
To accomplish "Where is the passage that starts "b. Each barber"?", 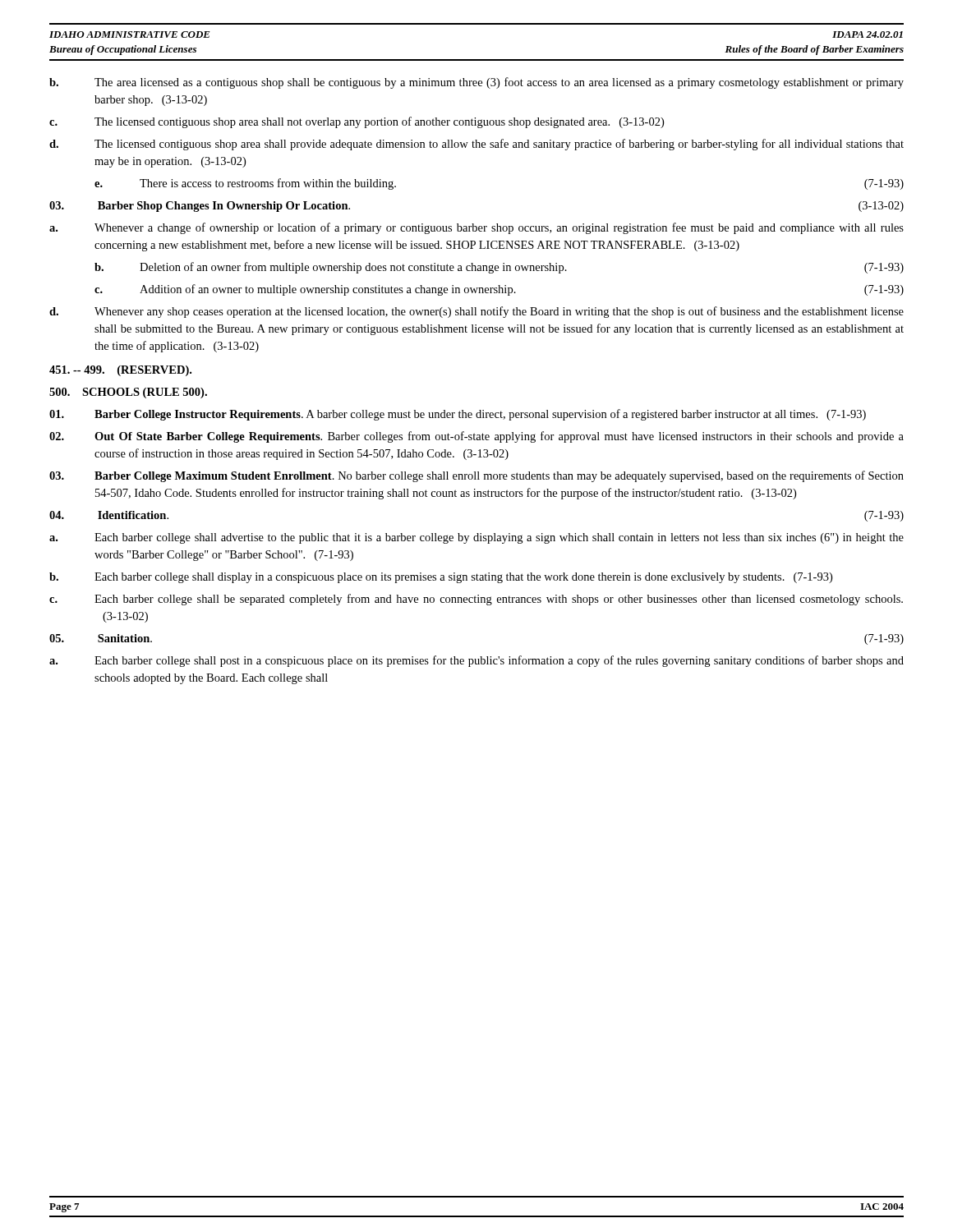I will pos(476,577).
